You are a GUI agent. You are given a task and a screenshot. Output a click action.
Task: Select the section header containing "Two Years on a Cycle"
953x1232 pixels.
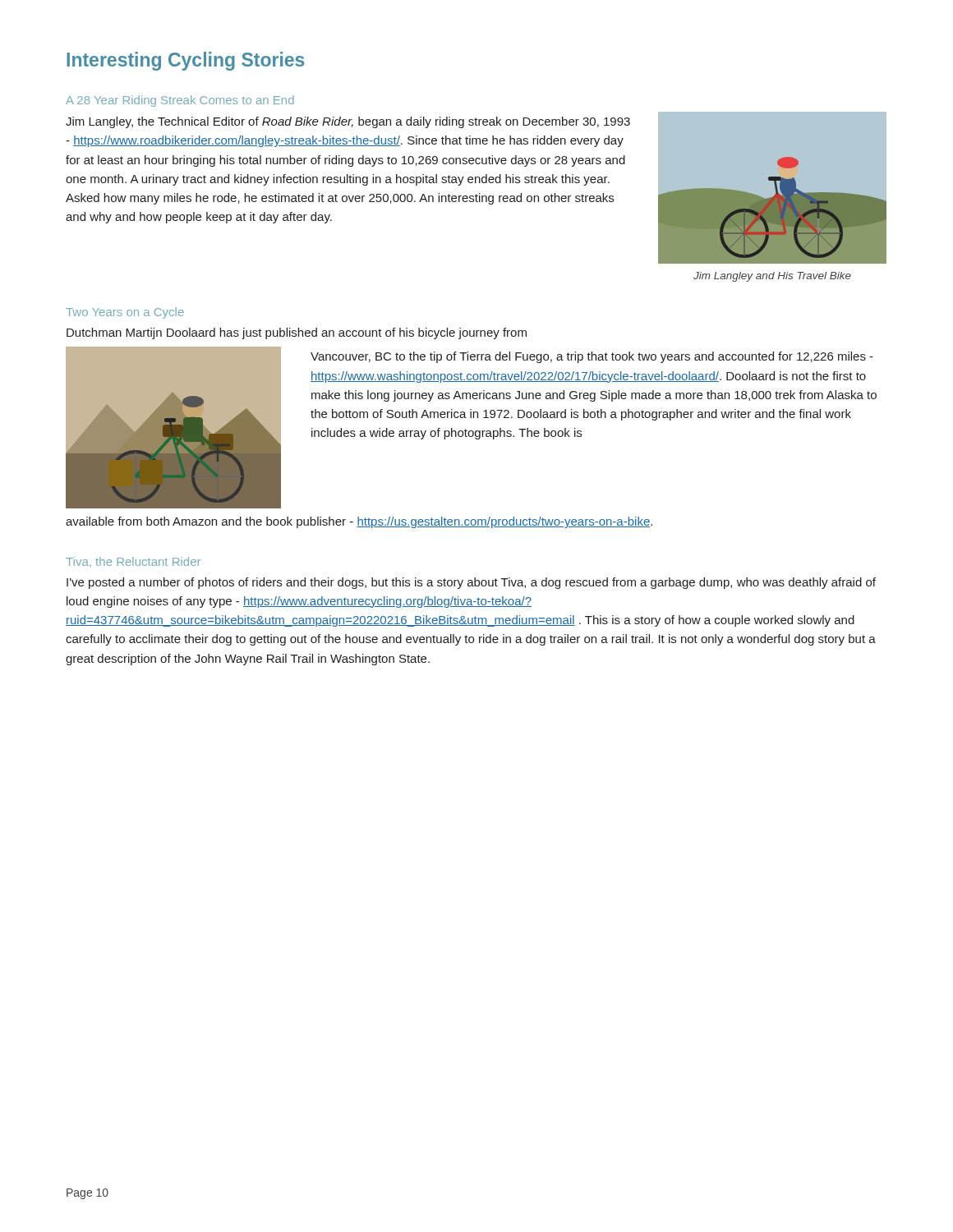[125, 312]
